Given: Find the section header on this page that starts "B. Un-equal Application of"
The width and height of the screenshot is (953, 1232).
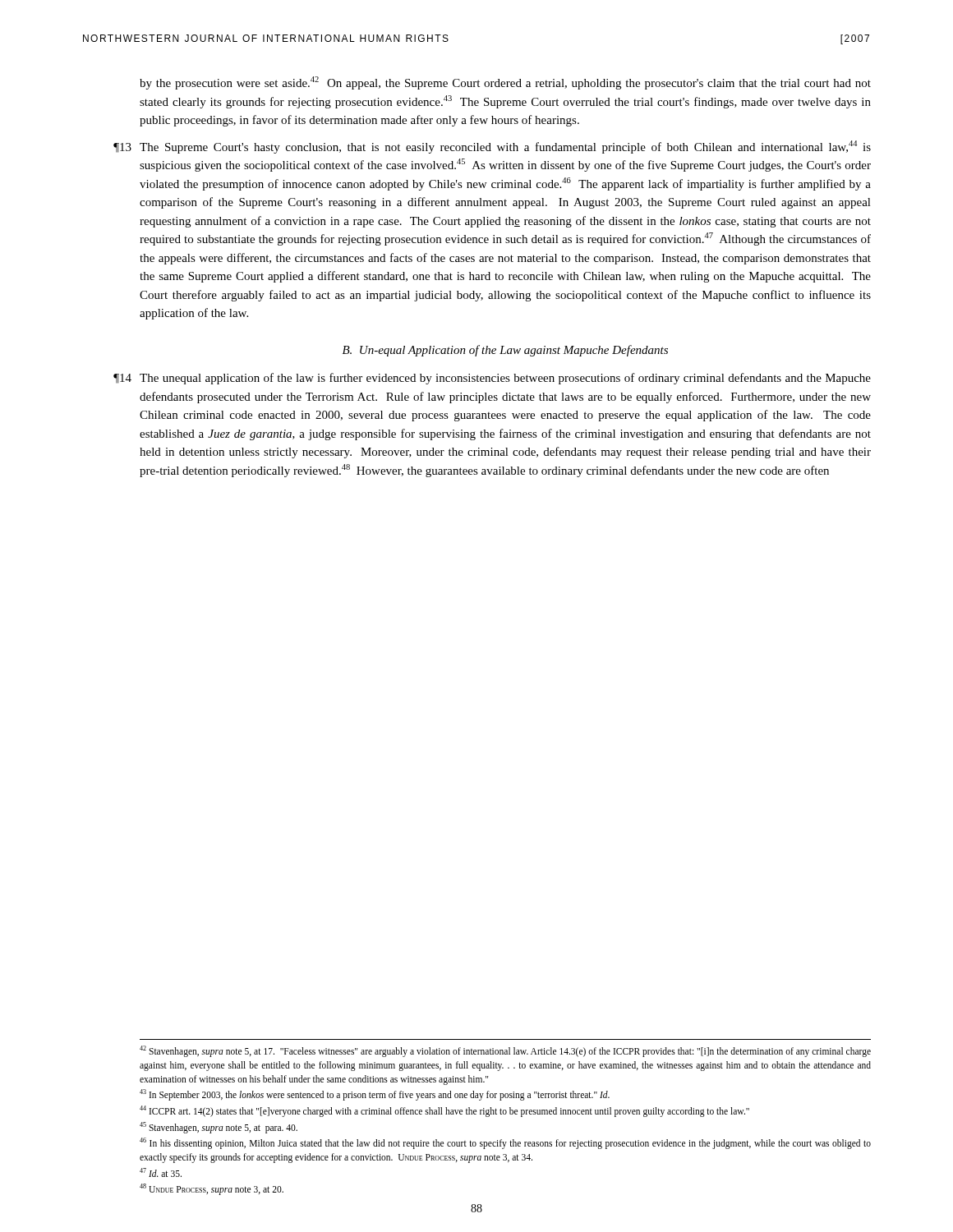Looking at the screenshot, I should coord(505,349).
